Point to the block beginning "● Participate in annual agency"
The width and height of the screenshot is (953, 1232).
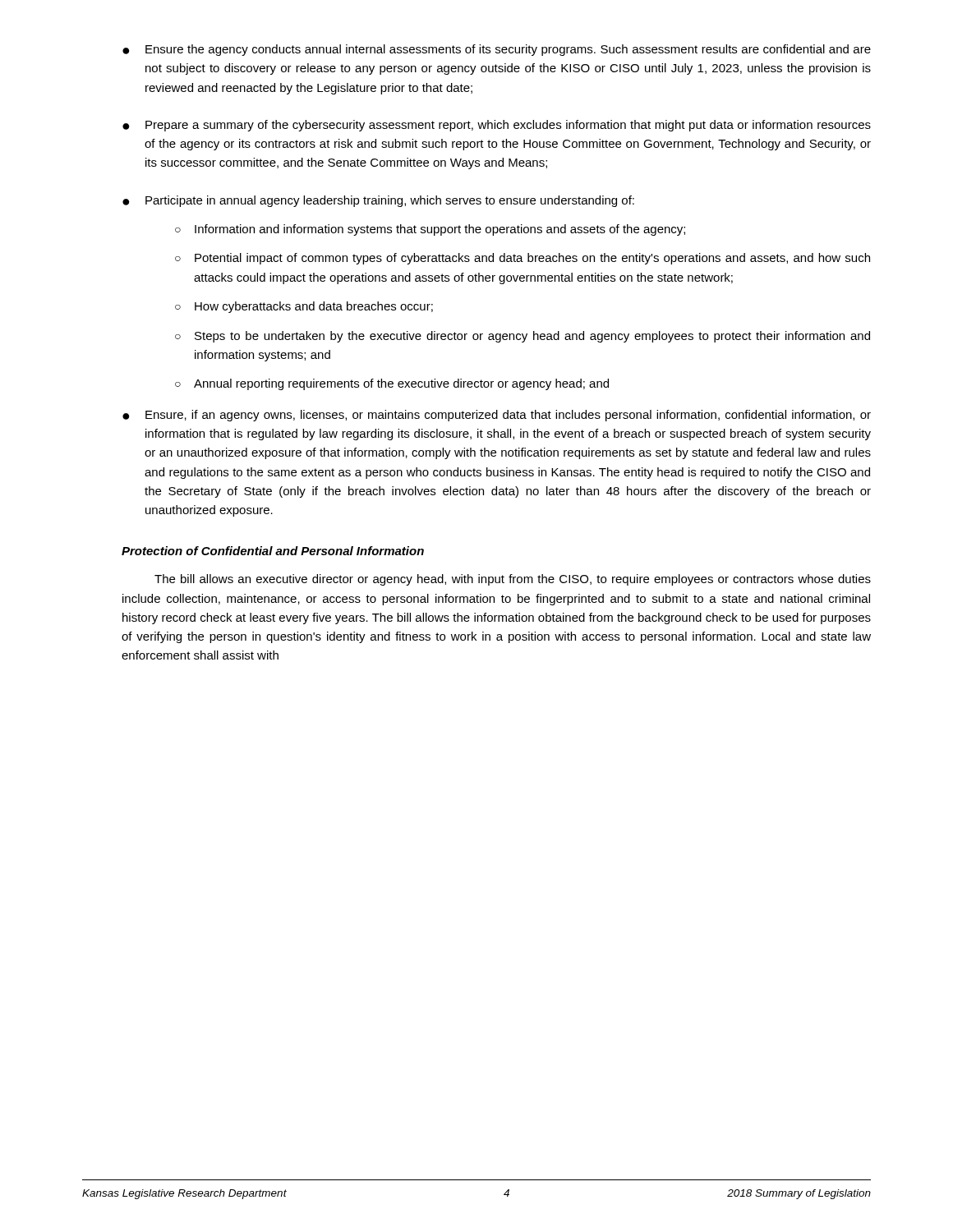496,293
